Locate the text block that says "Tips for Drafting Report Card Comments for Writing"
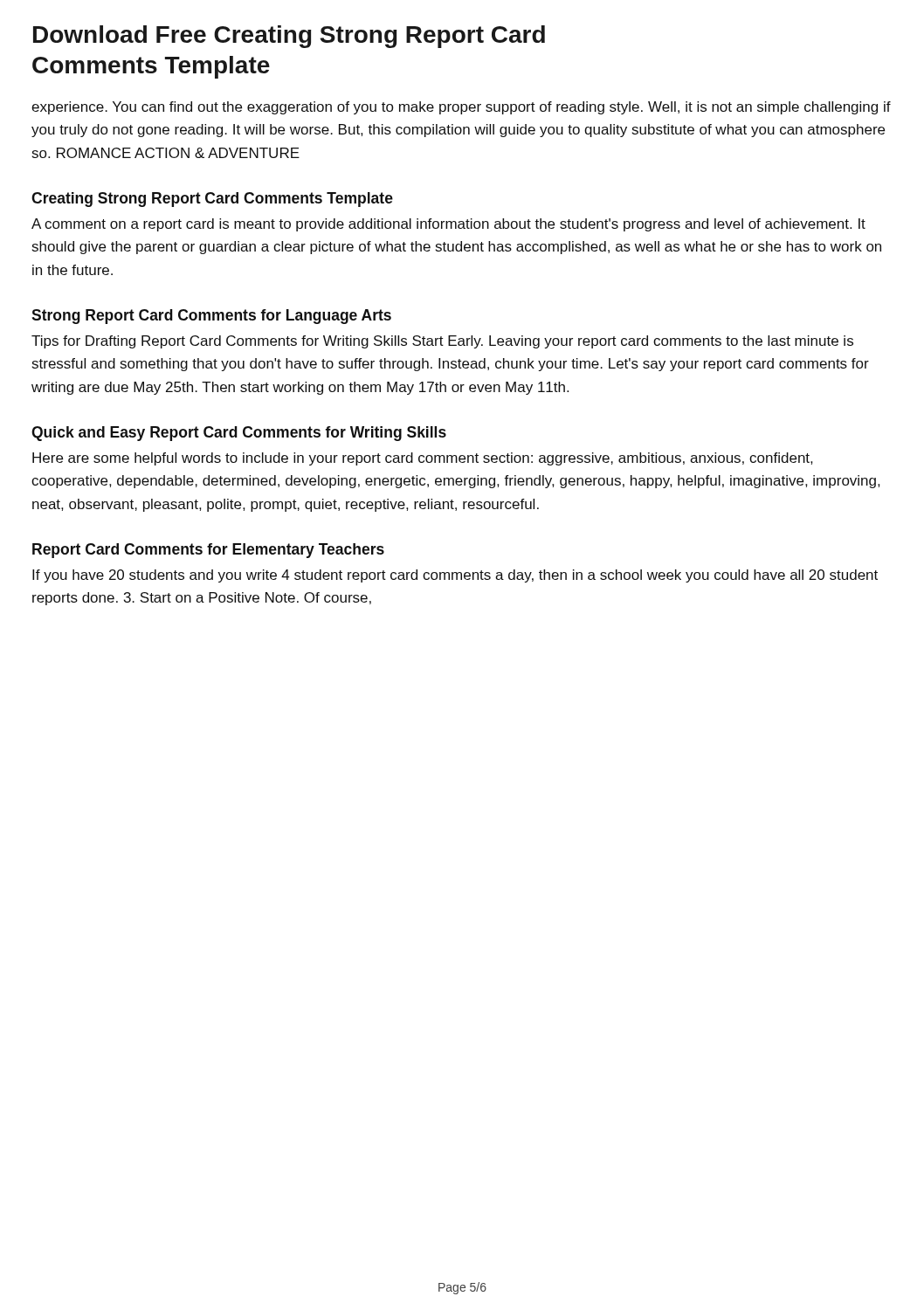 point(450,364)
